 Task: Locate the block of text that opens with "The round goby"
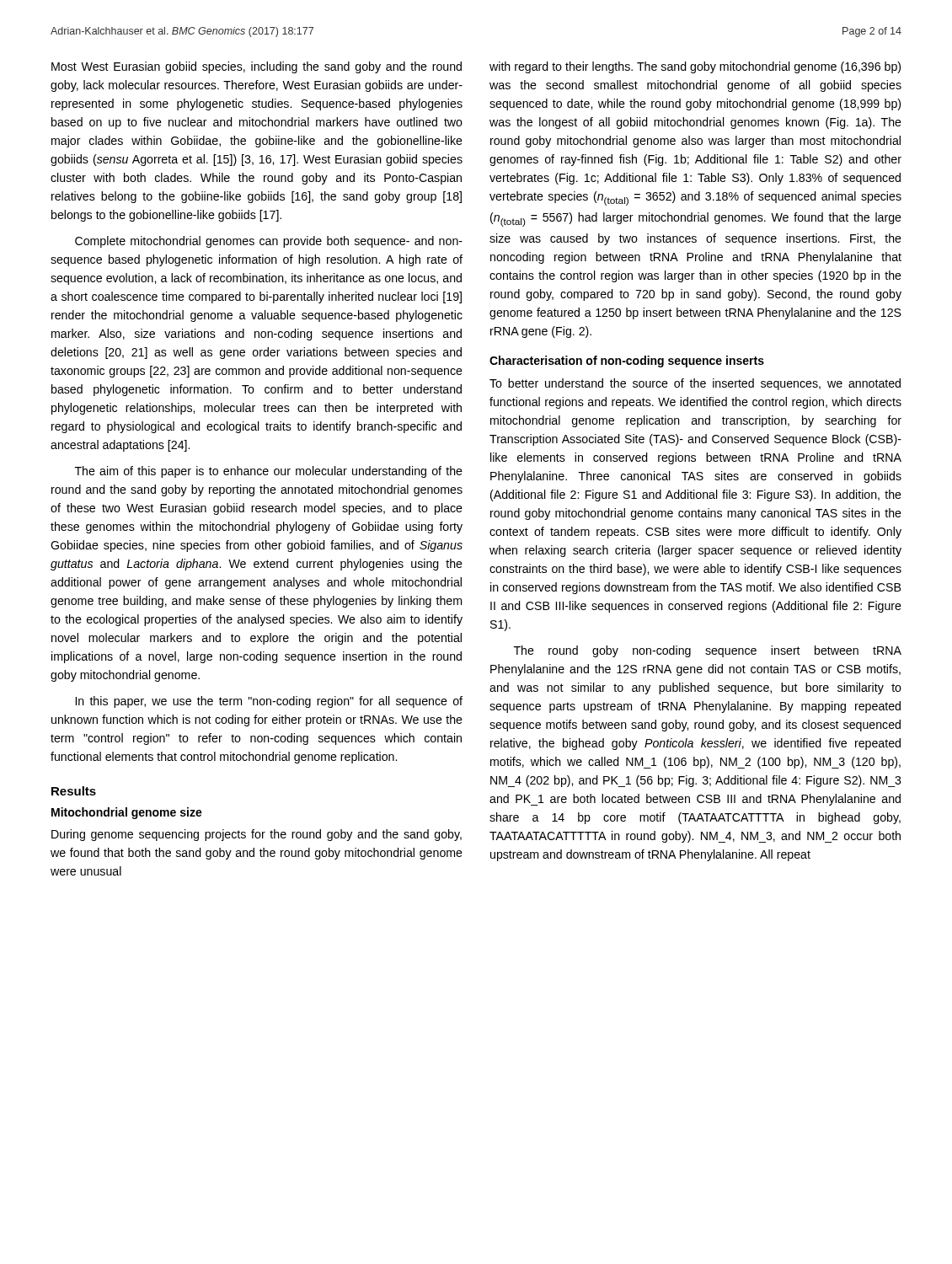pyautogui.click(x=695, y=752)
